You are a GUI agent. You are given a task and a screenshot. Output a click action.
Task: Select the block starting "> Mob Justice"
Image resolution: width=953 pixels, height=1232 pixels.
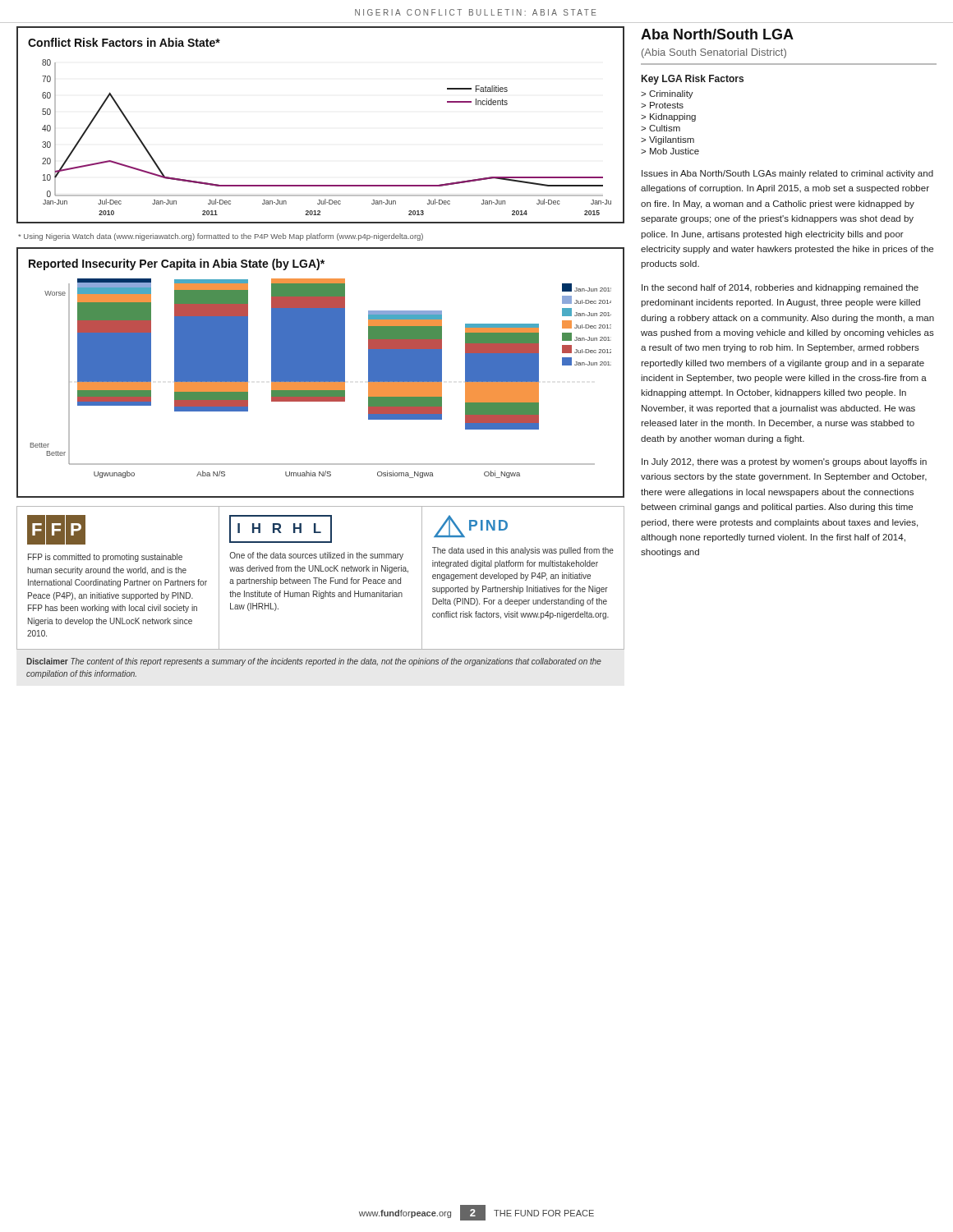670,151
